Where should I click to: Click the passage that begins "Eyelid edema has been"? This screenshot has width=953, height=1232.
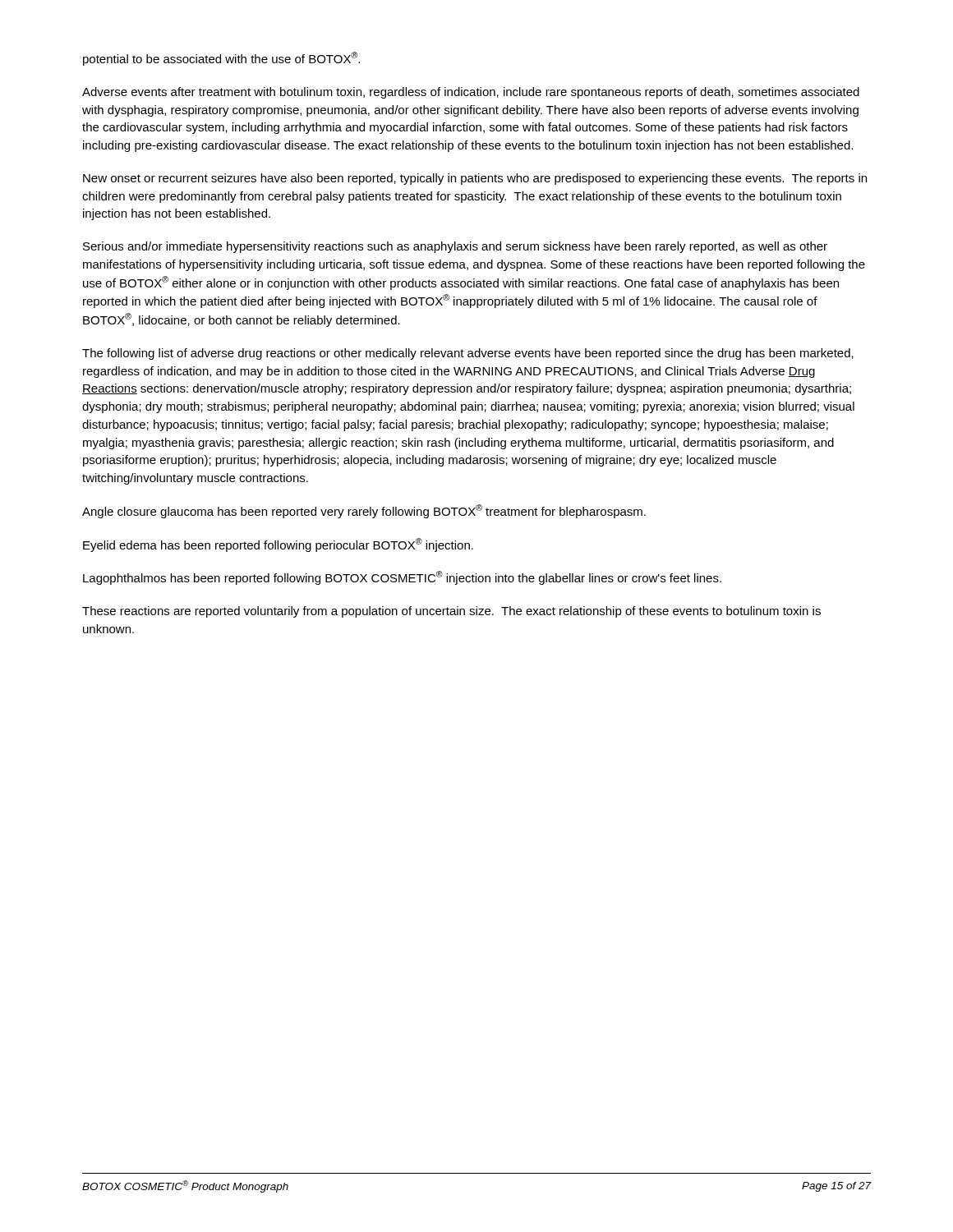(278, 544)
